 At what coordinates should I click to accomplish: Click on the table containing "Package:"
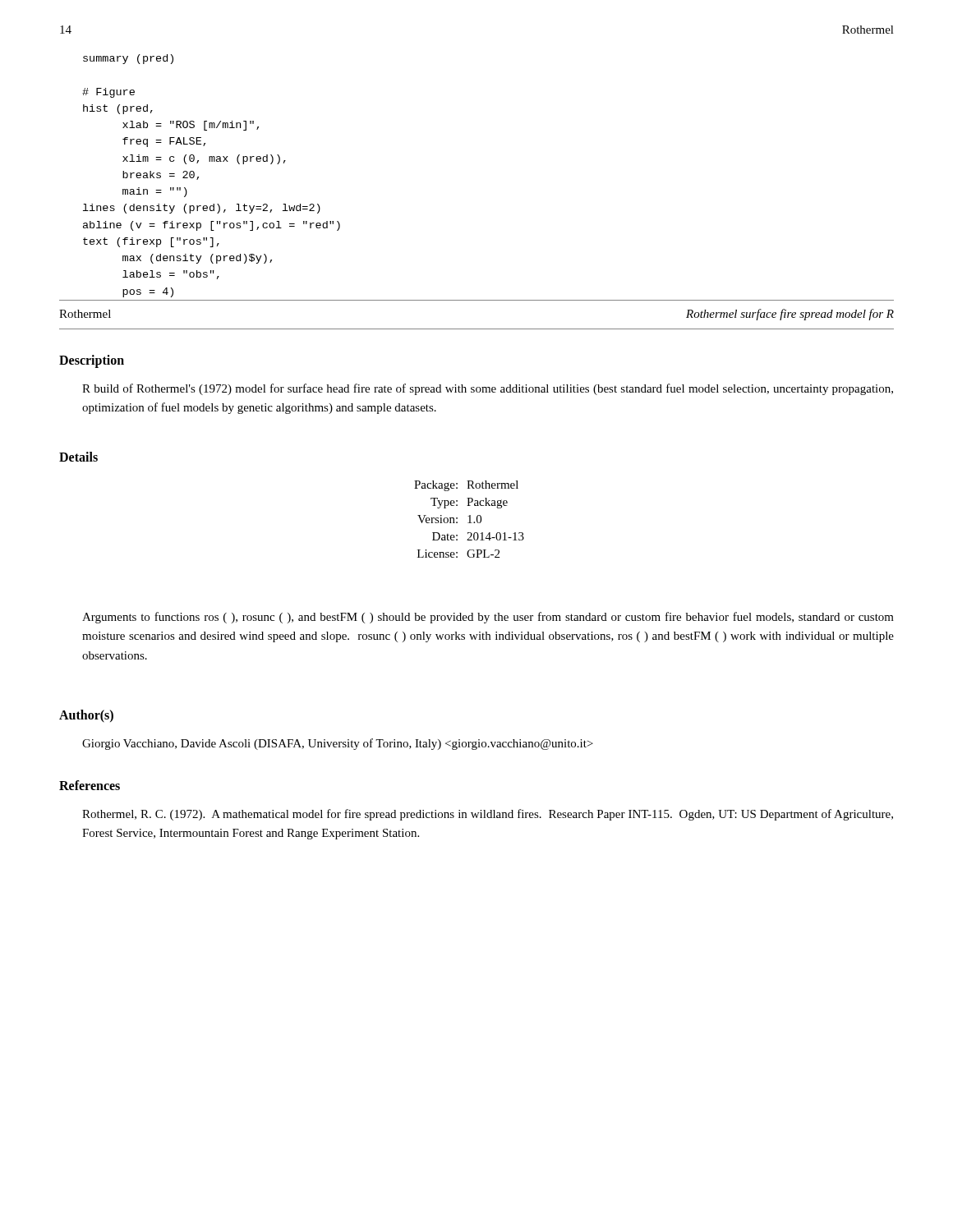click(476, 520)
